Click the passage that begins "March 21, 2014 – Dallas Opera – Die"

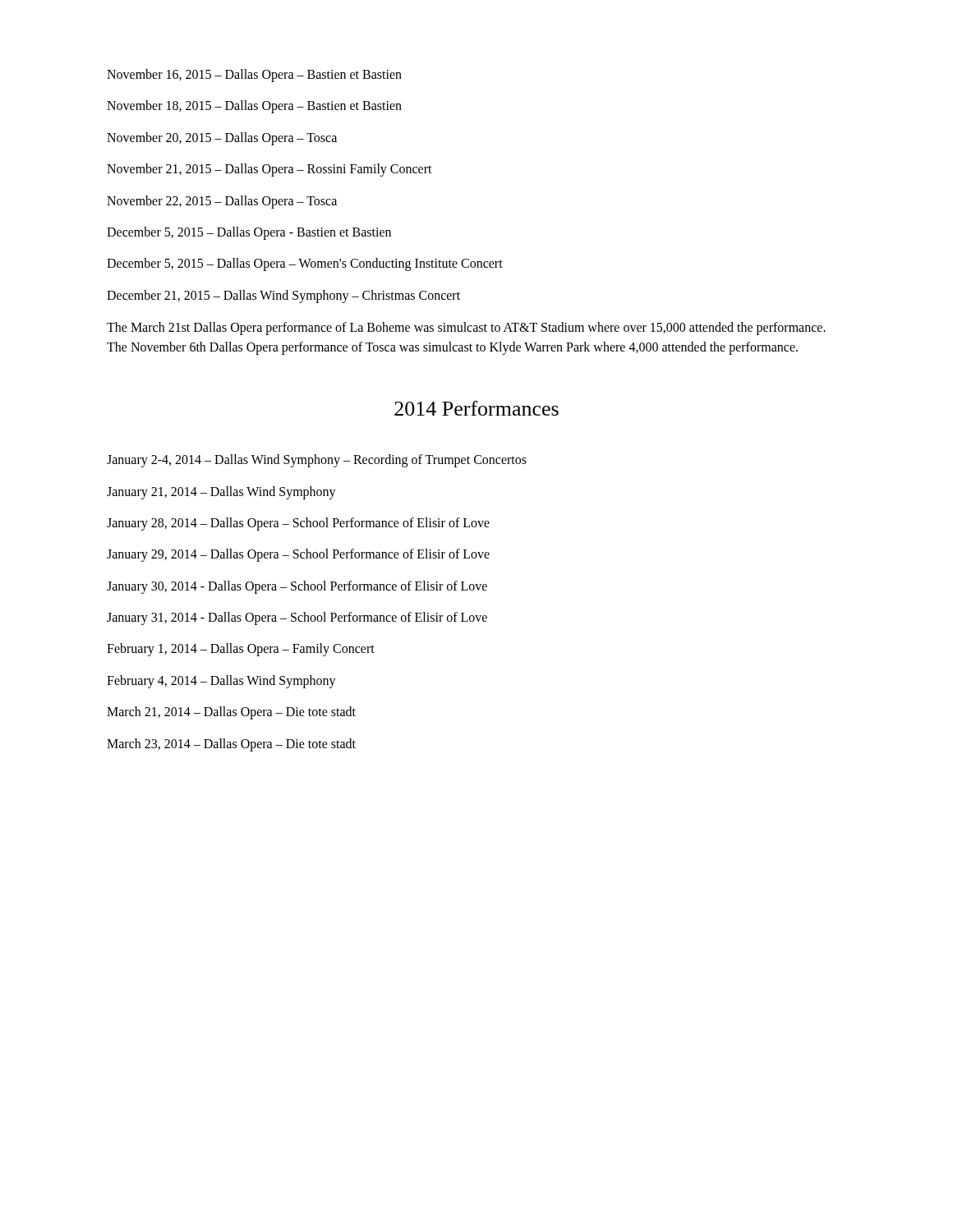231,712
